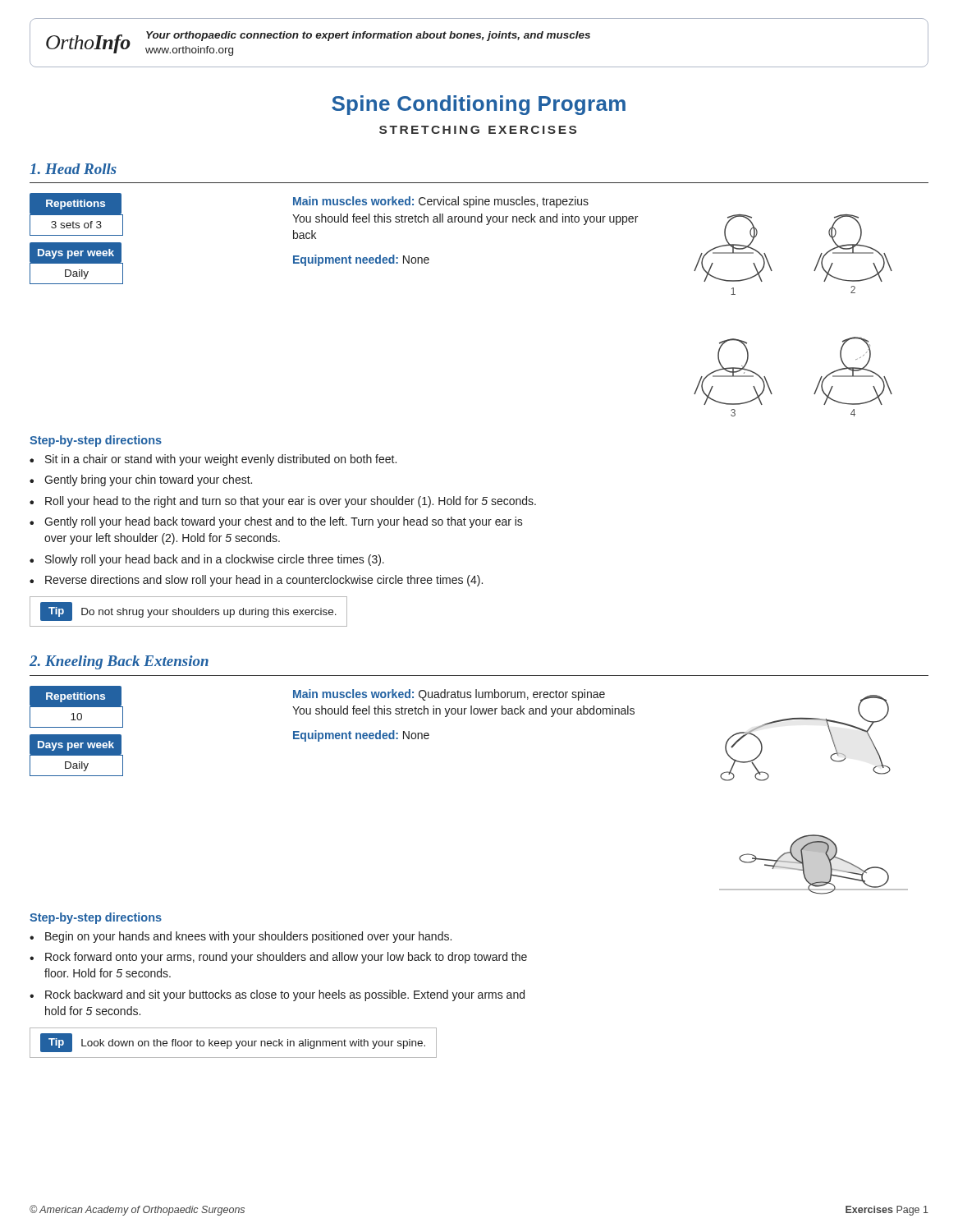This screenshot has width=958, height=1232.
Task: Locate the text "Repetitions 10 Days per week Daily"
Action: 76,731
